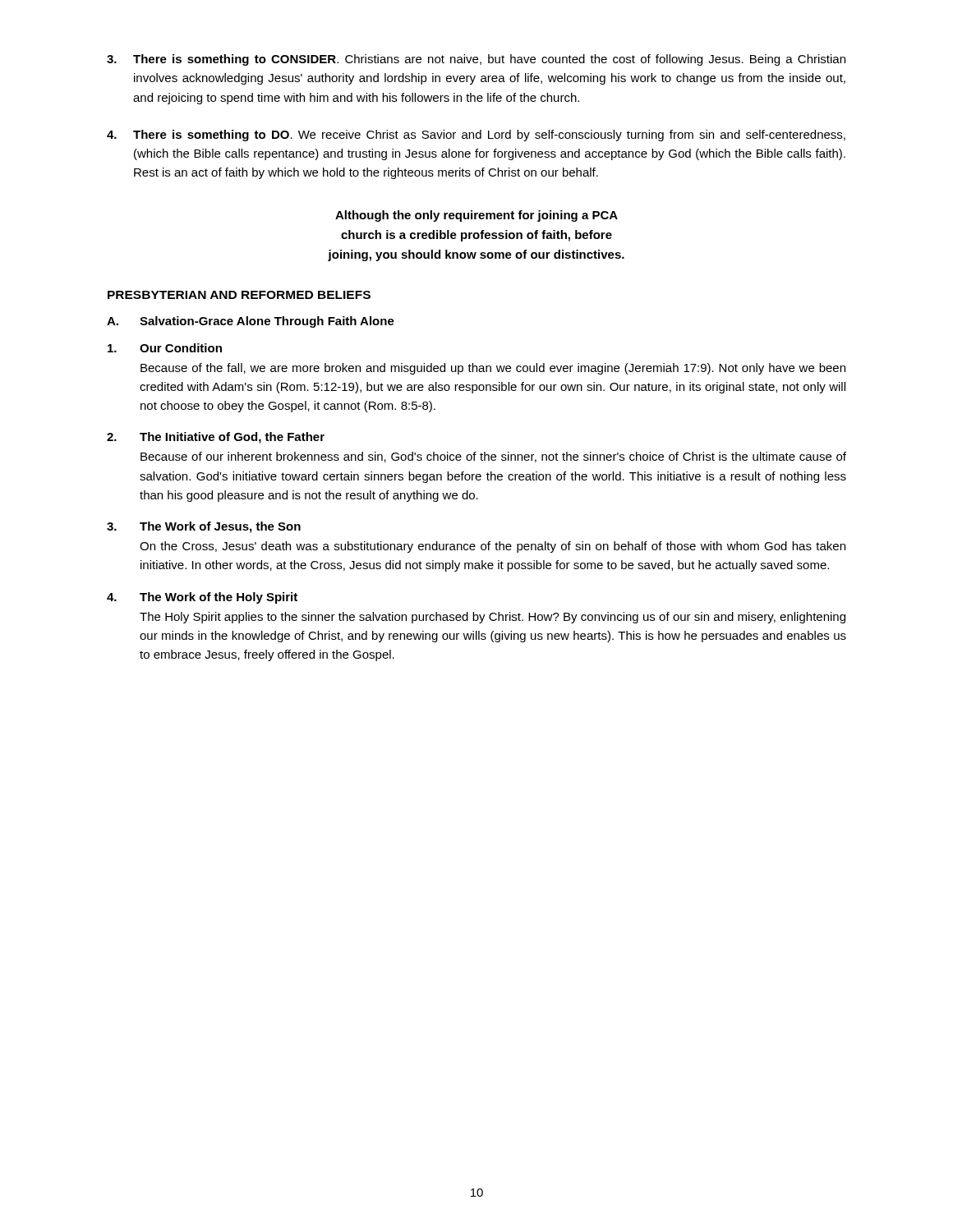Image resolution: width=953 pixels, height=1232 pixels.
Task: Find the section header on this page that starts "1. Our Condition Because of"
Action: [x=476, y=378]
